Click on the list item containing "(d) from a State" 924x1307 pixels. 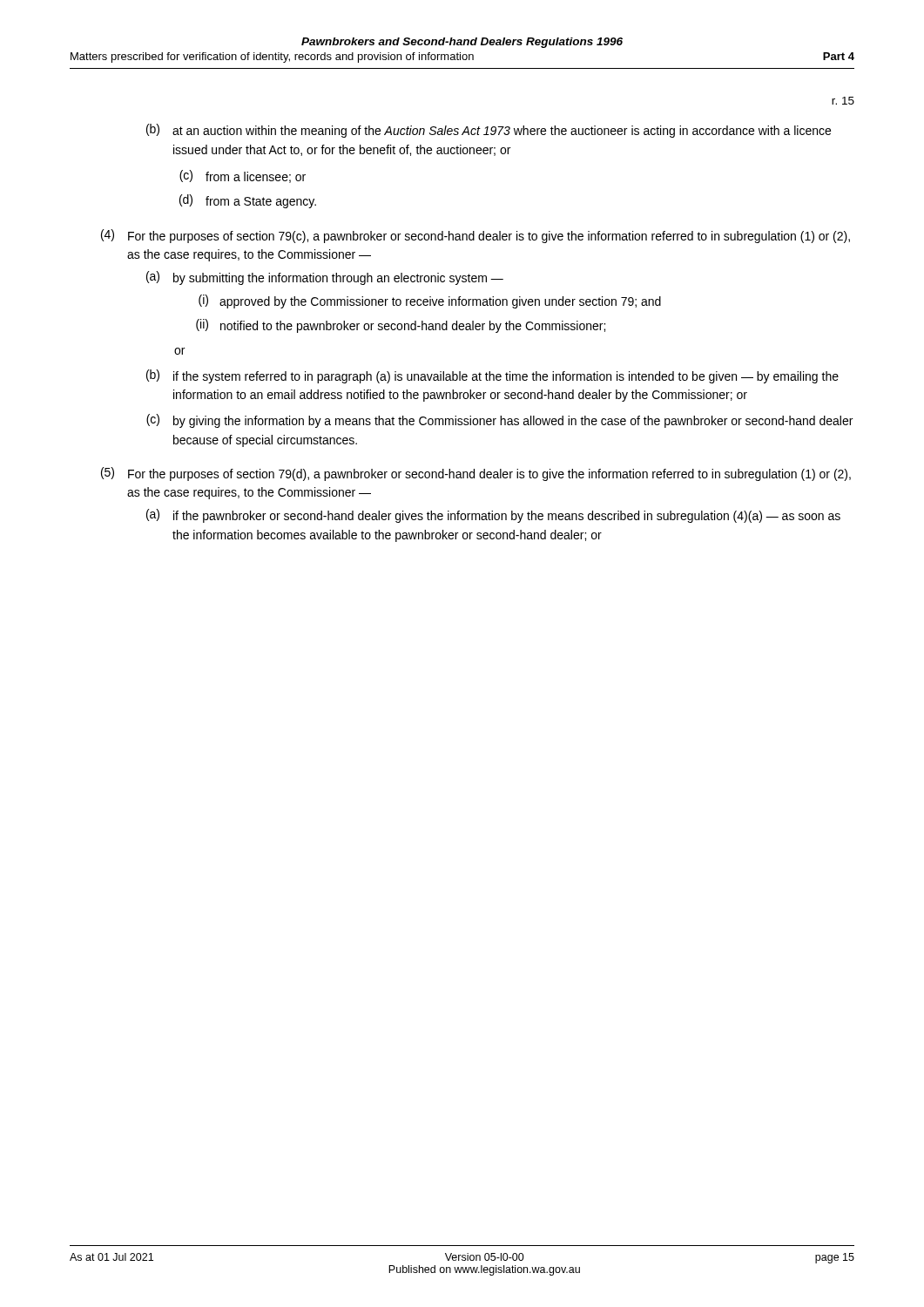click(x=248, y=201)
